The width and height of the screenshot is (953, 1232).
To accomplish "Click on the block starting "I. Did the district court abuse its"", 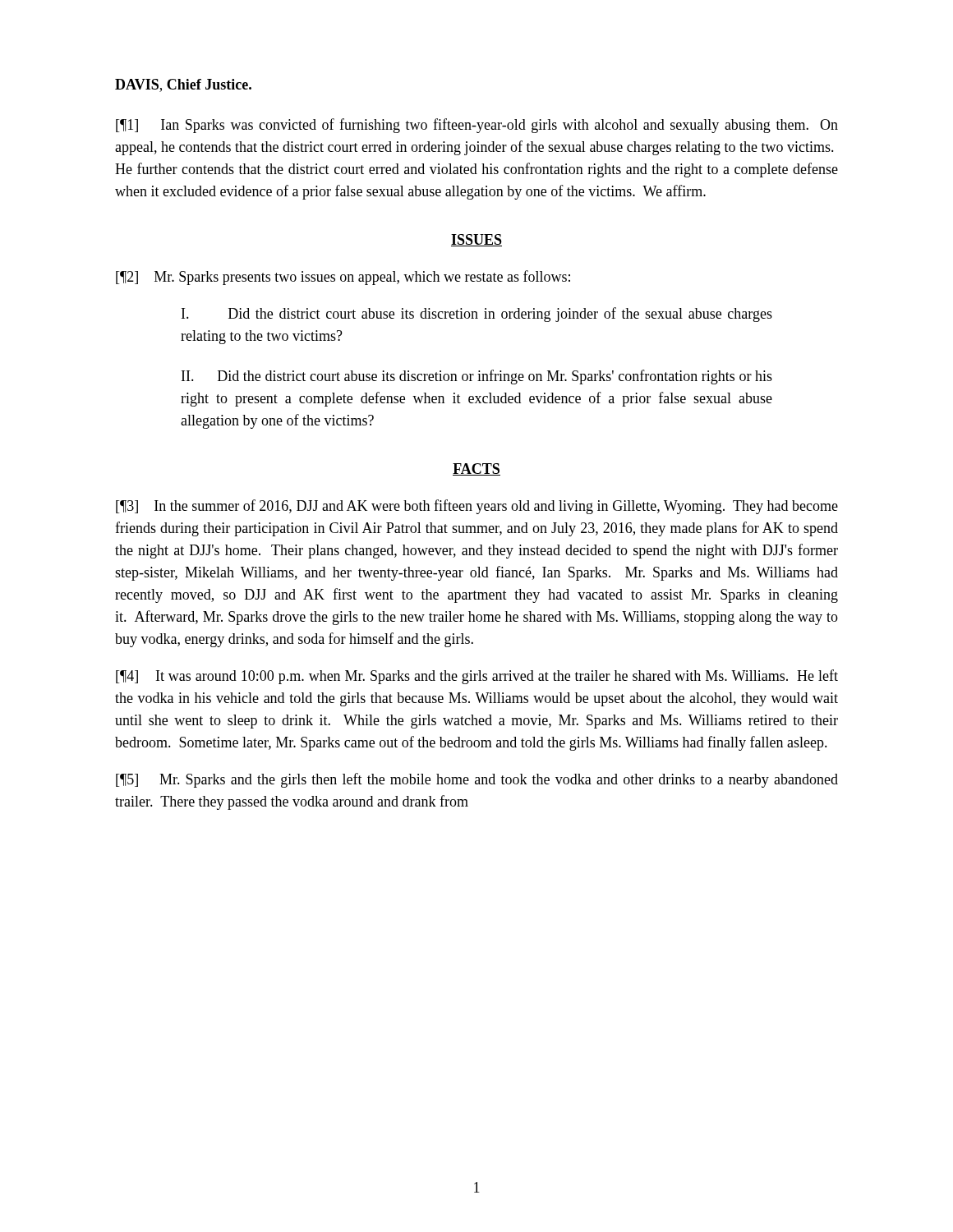I will [476, 325].
